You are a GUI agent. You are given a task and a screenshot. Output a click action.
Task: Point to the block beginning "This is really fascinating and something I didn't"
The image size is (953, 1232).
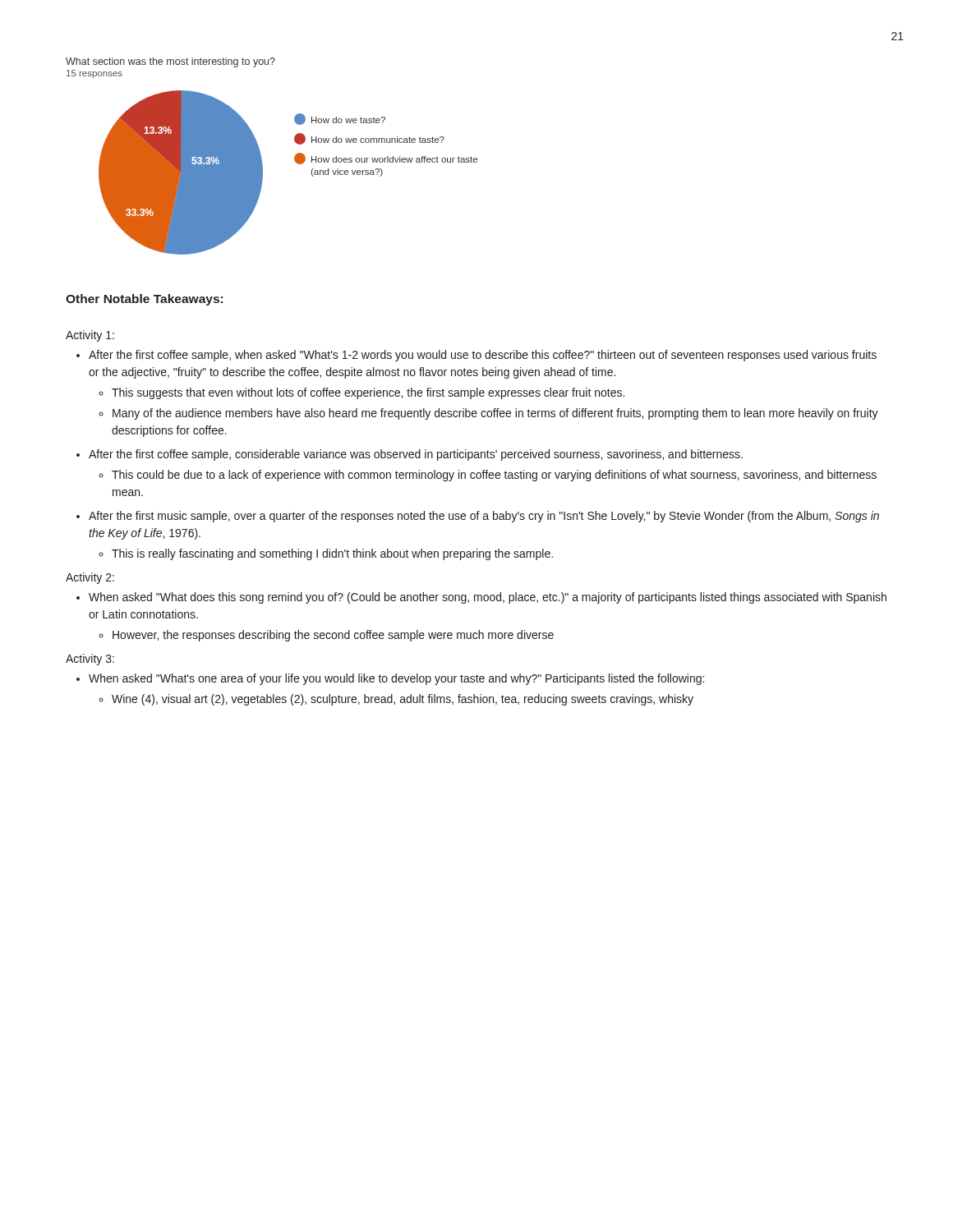coord(333,554)
